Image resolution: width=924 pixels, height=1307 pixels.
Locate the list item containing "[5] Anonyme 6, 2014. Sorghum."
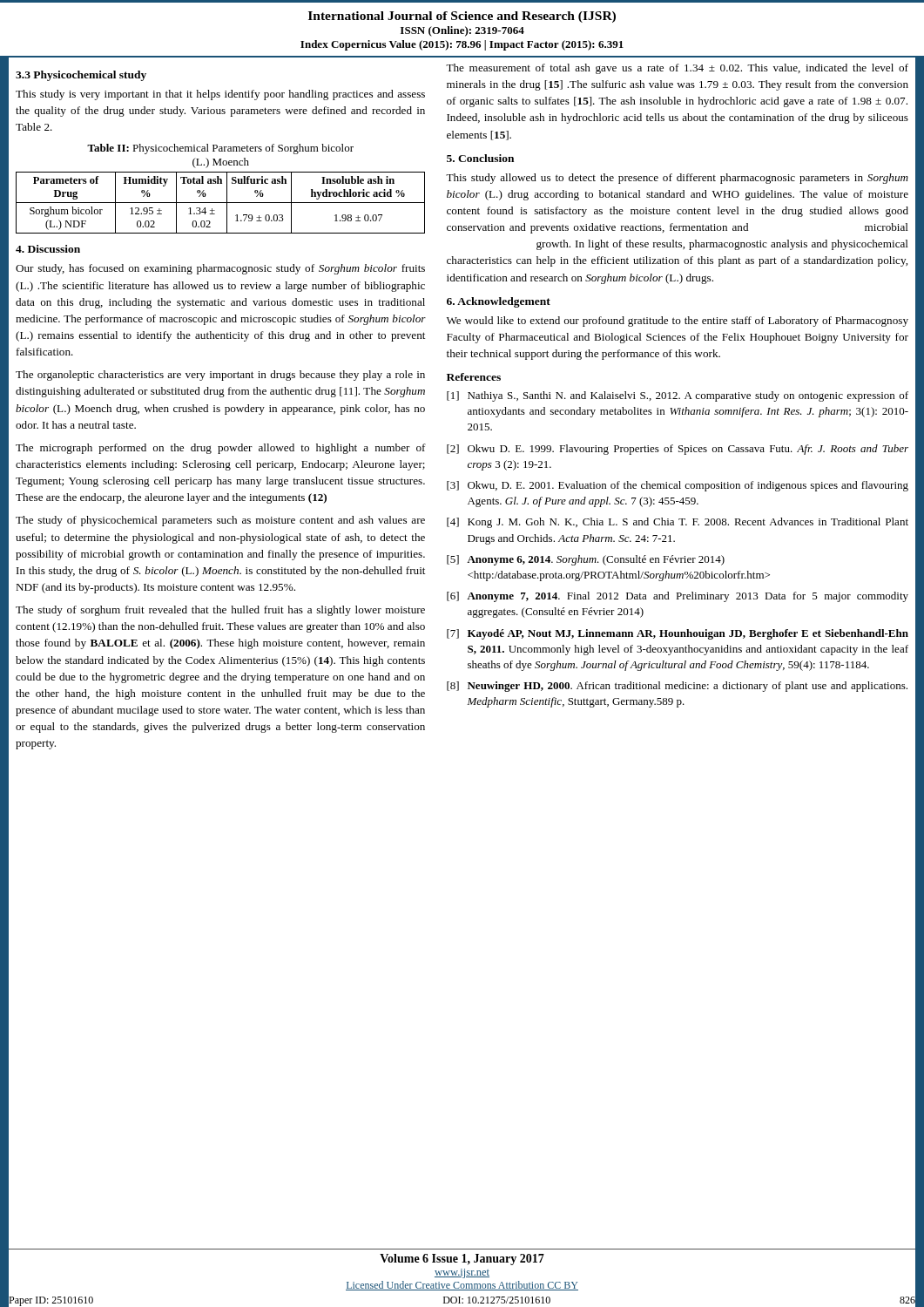[608, 567]
